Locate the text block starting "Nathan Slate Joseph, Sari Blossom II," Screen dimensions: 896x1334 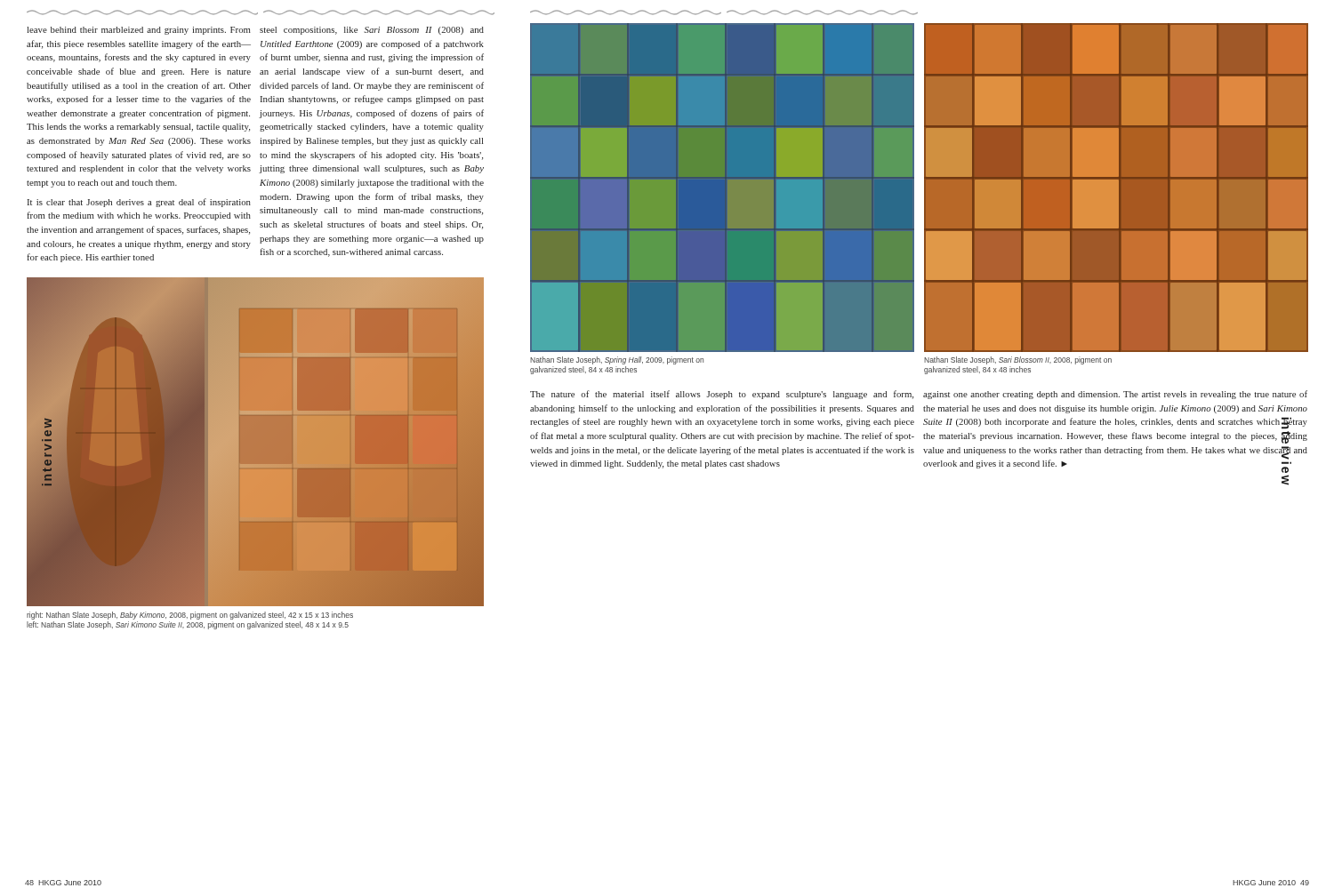[1116, 365]
